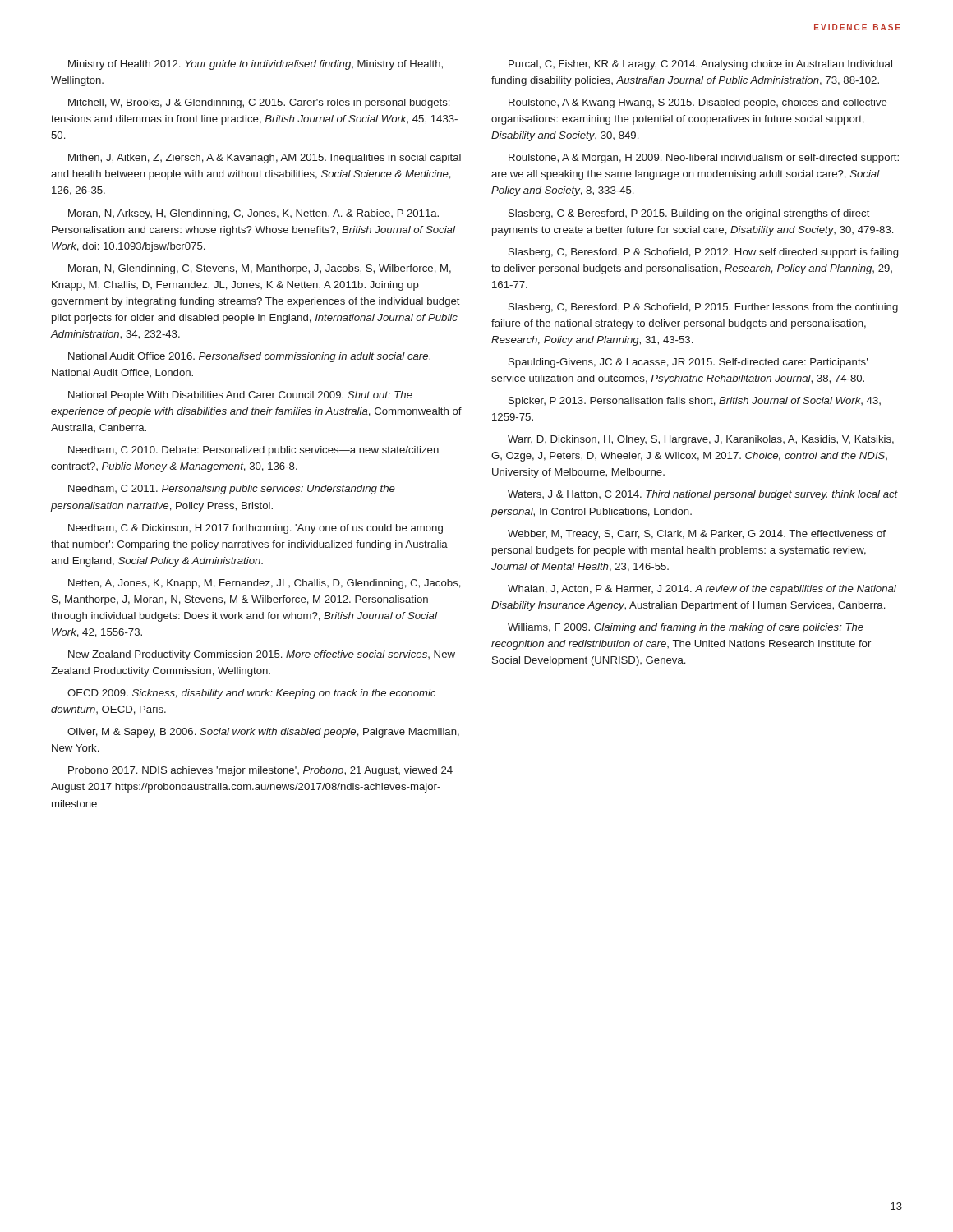Locate the list item with the text "Oliver, M & Sapey, B 2006. Social work"
Viewport: 953px width, 1232px height.
click(255, 740)
